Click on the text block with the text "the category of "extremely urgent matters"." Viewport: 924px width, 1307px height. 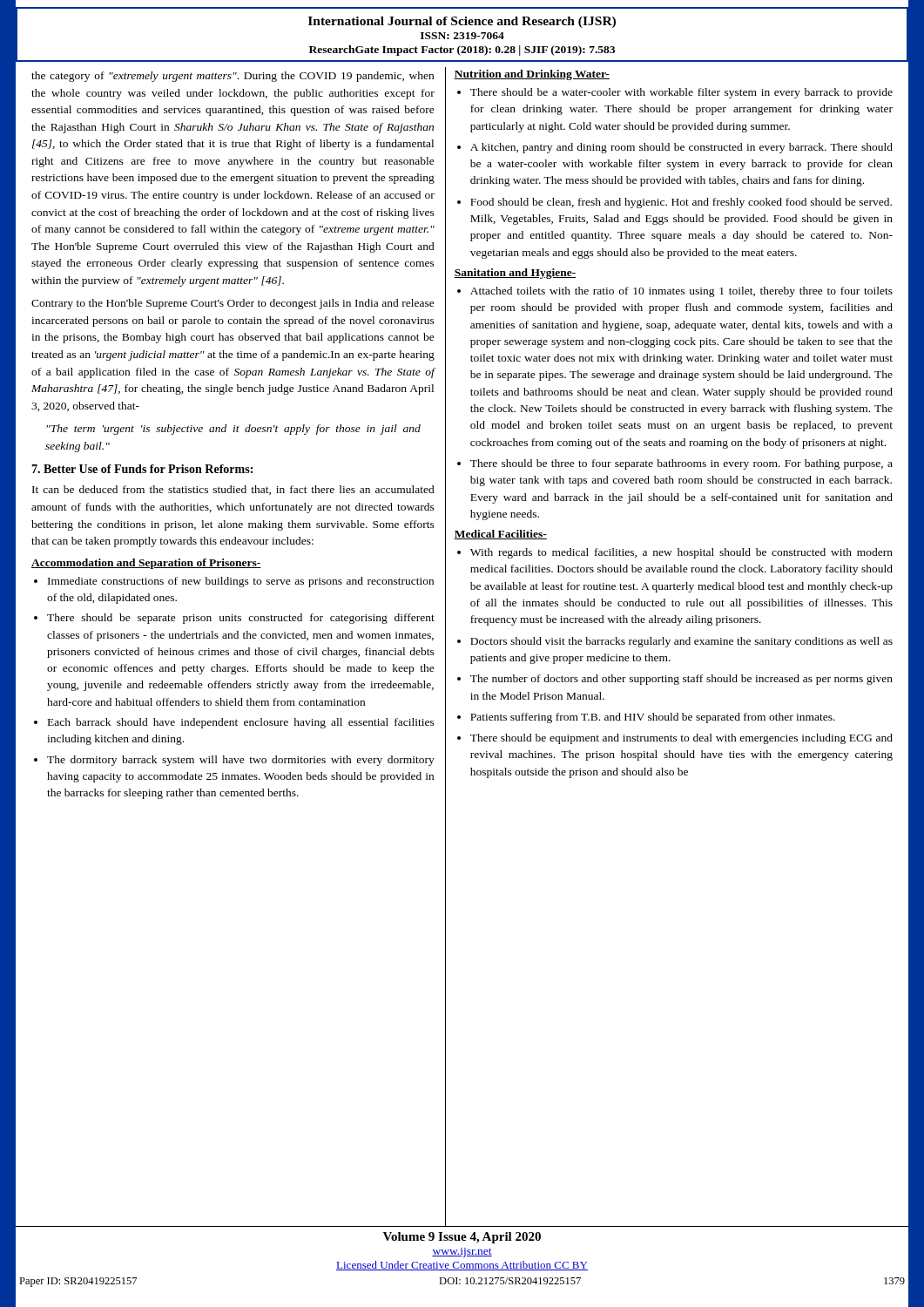(233, 178)
